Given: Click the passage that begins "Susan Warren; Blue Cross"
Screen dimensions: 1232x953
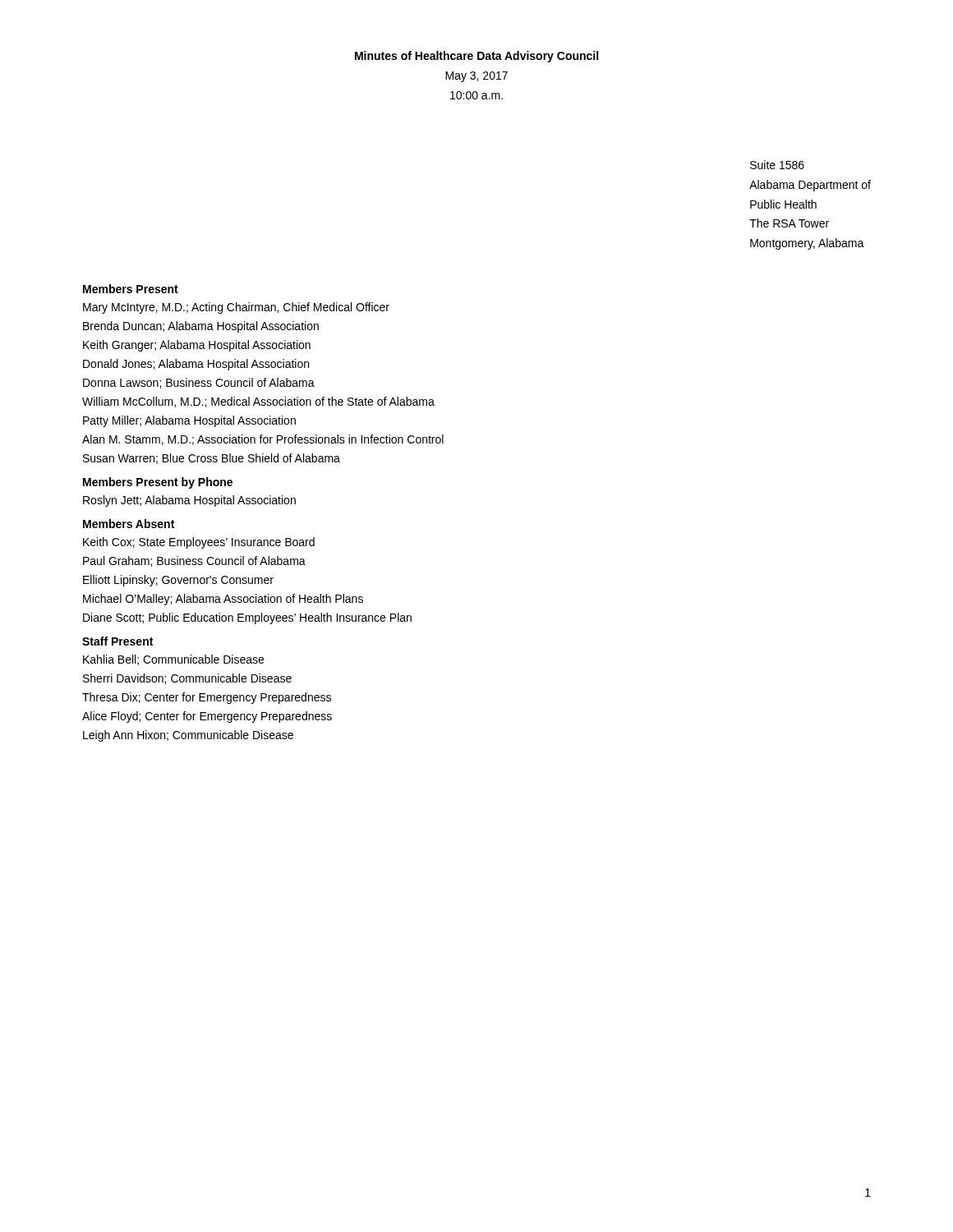Looking at the screenshot, I should click(211, 458).
